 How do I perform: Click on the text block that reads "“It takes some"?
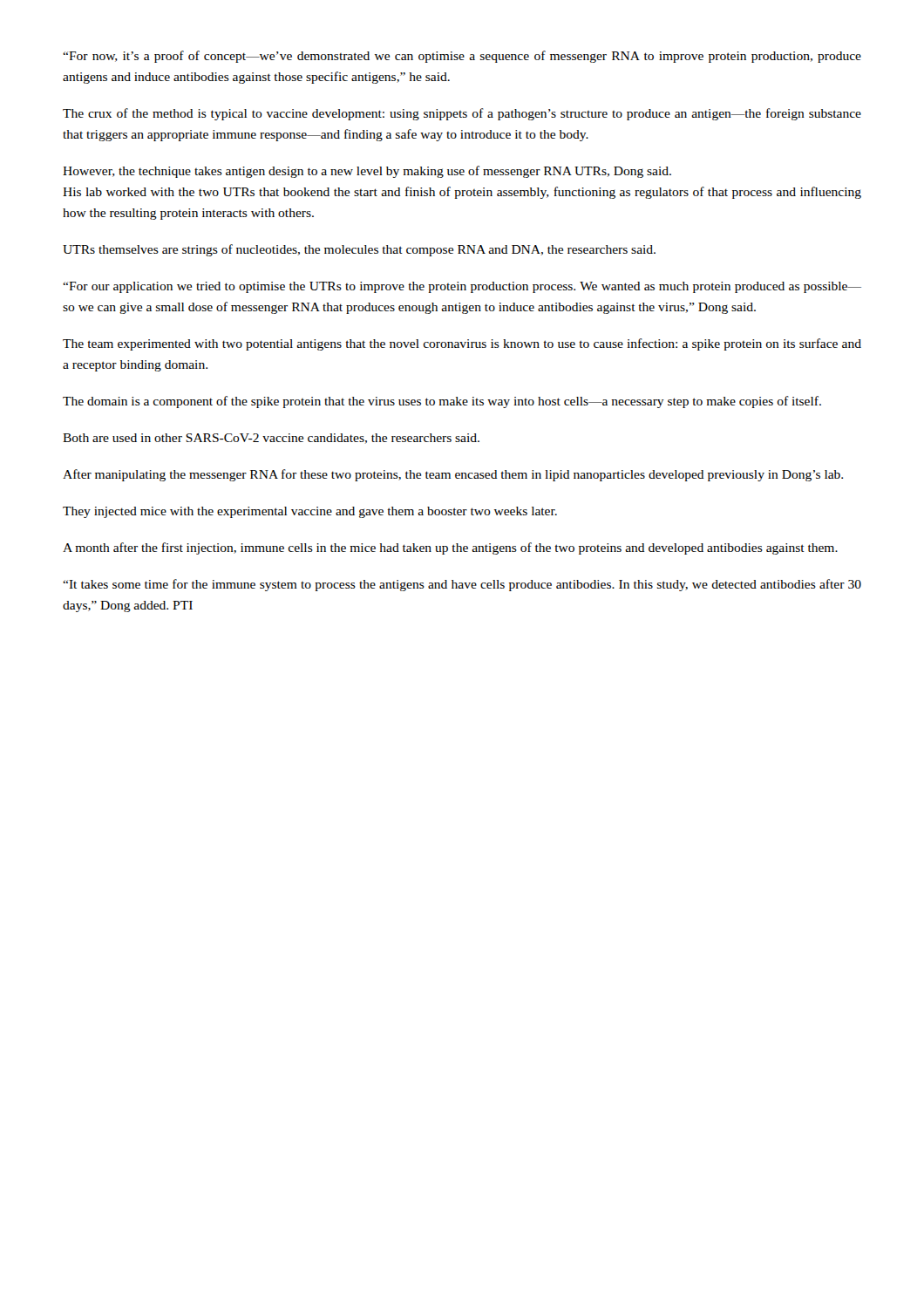coord(462,594)
